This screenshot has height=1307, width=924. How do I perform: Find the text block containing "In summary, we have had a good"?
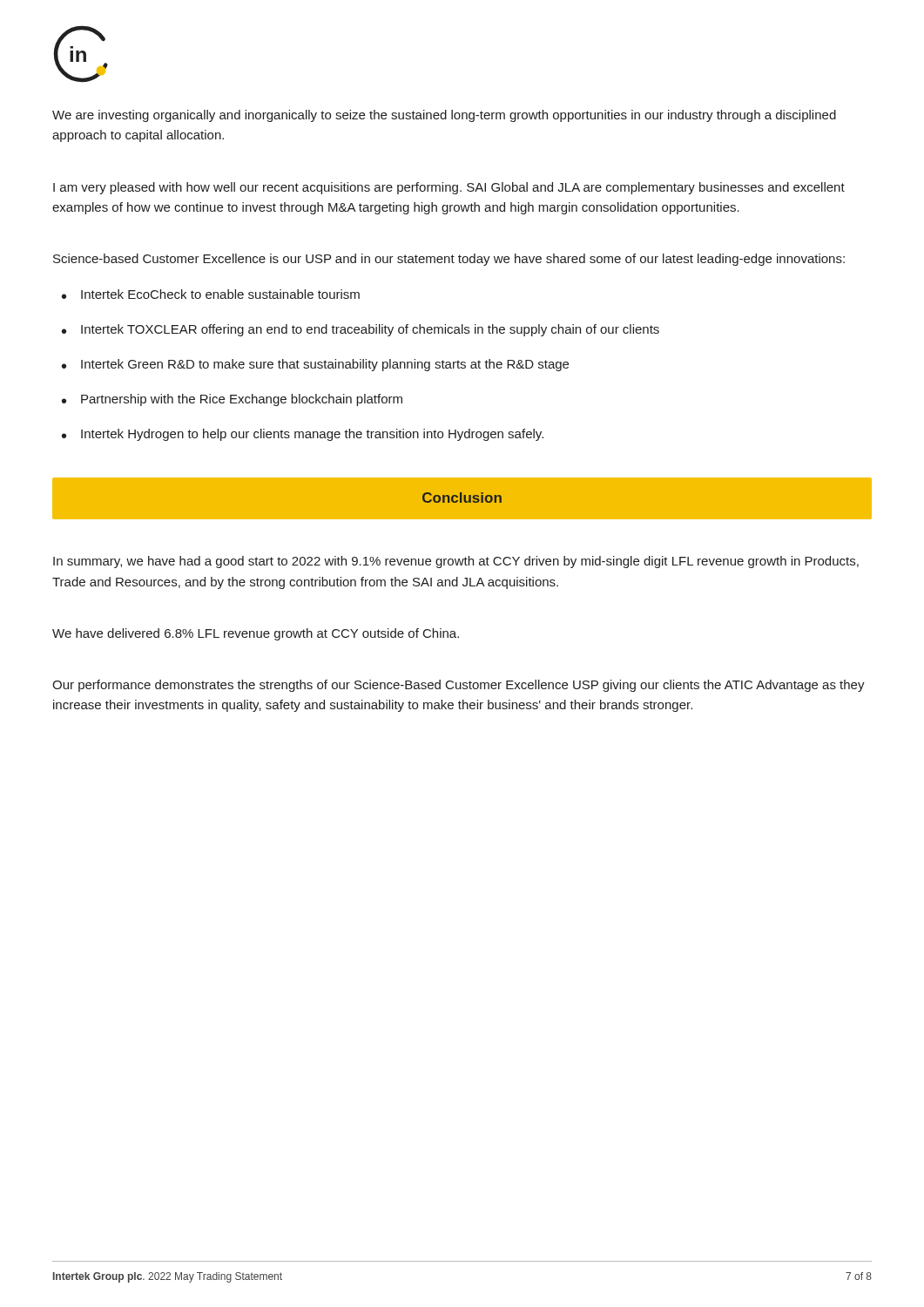click(456, 571)
